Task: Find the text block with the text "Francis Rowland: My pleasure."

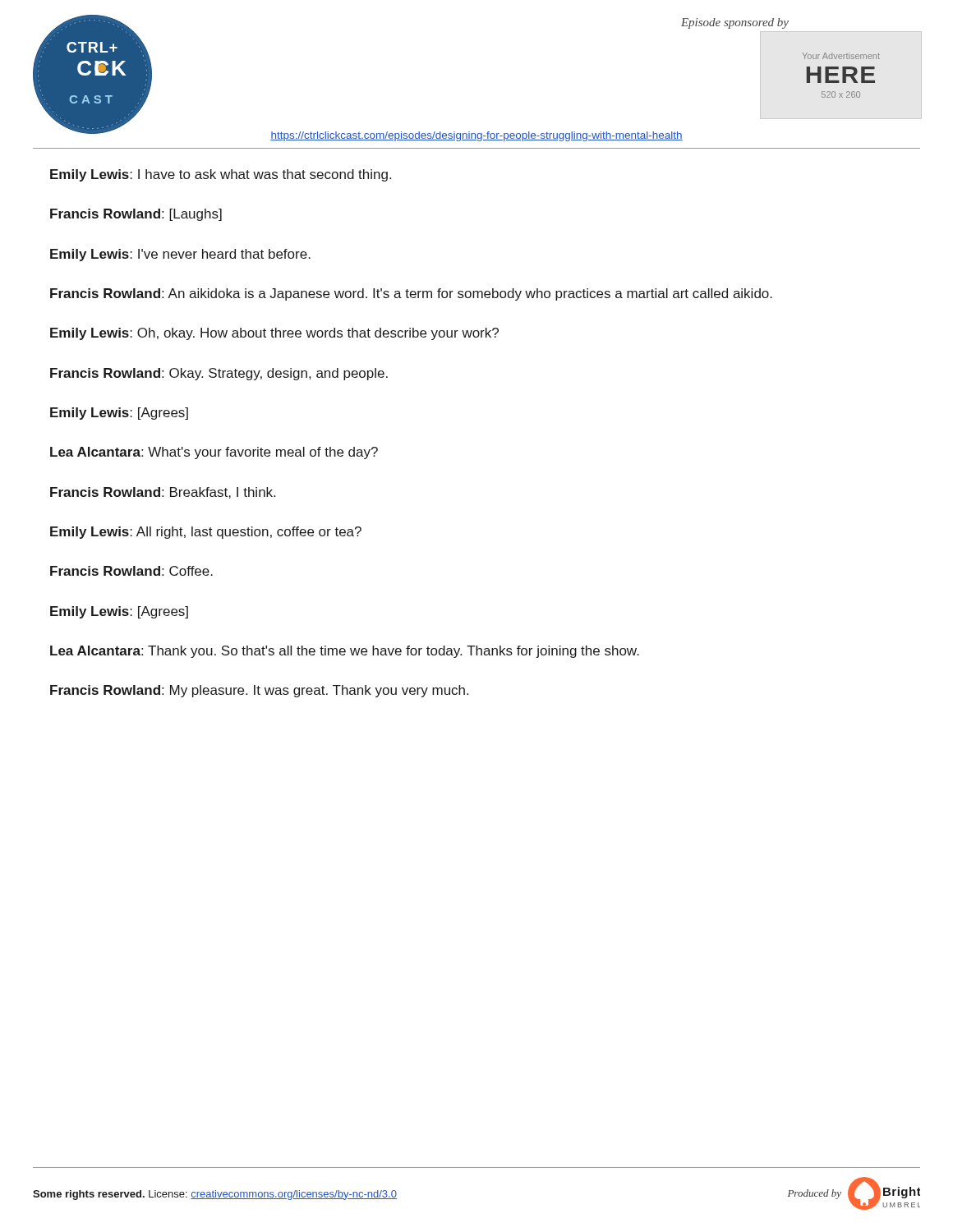Action: (260, 691)
